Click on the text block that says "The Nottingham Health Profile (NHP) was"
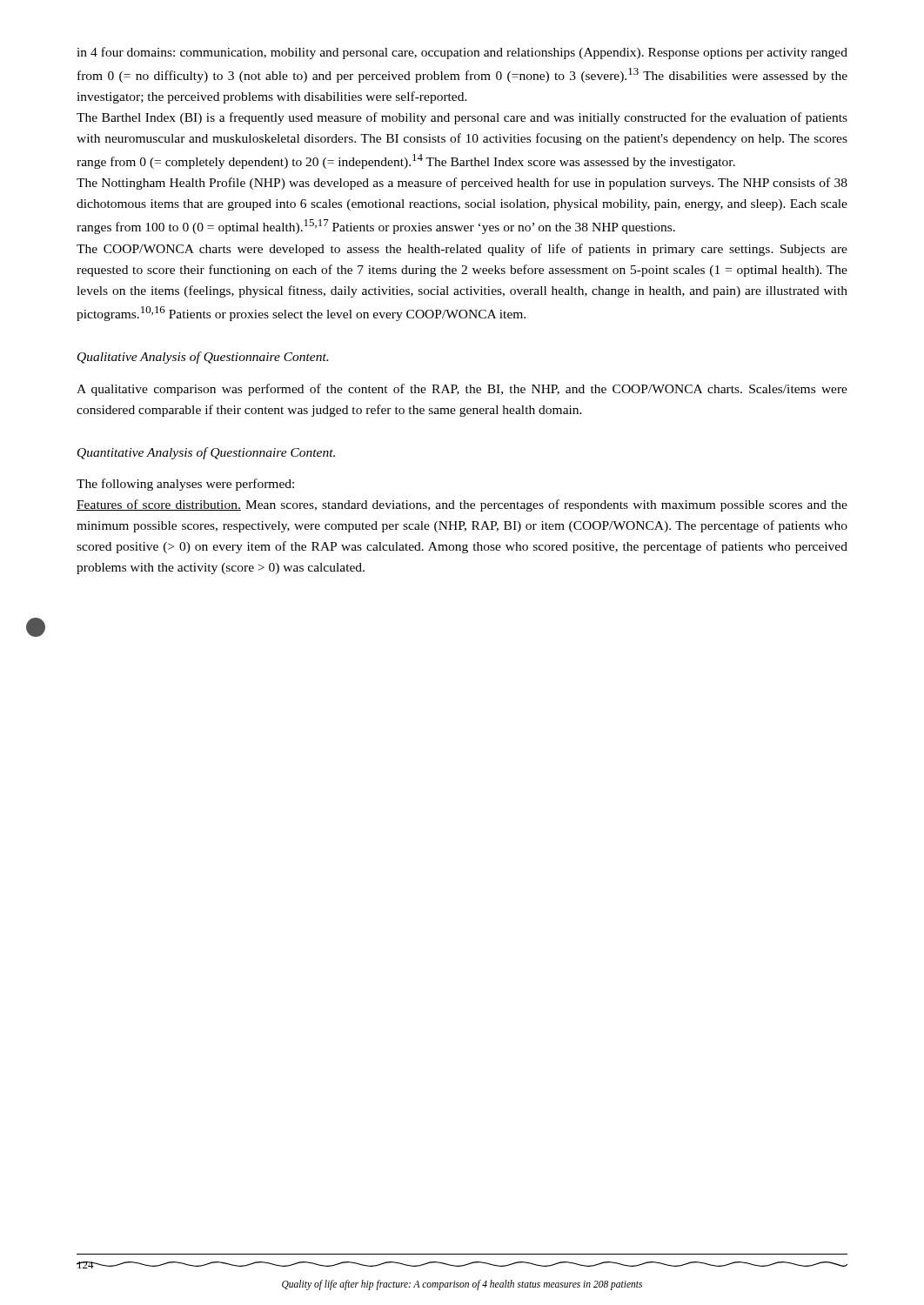Image resolution: width=924 pixels, height=1305 pixels. [x=462, y=205]
